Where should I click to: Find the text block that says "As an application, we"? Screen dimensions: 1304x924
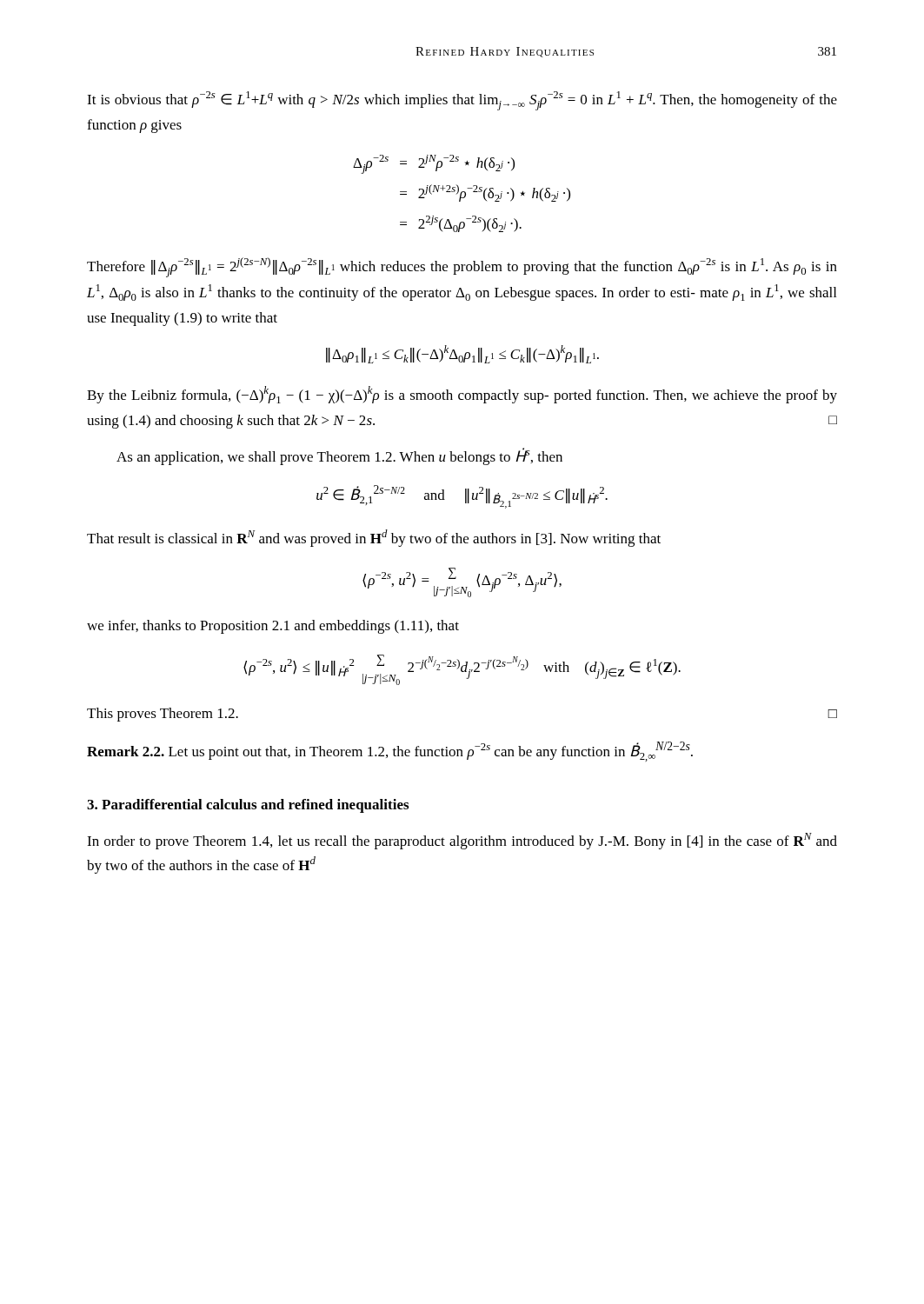(340, 456)
